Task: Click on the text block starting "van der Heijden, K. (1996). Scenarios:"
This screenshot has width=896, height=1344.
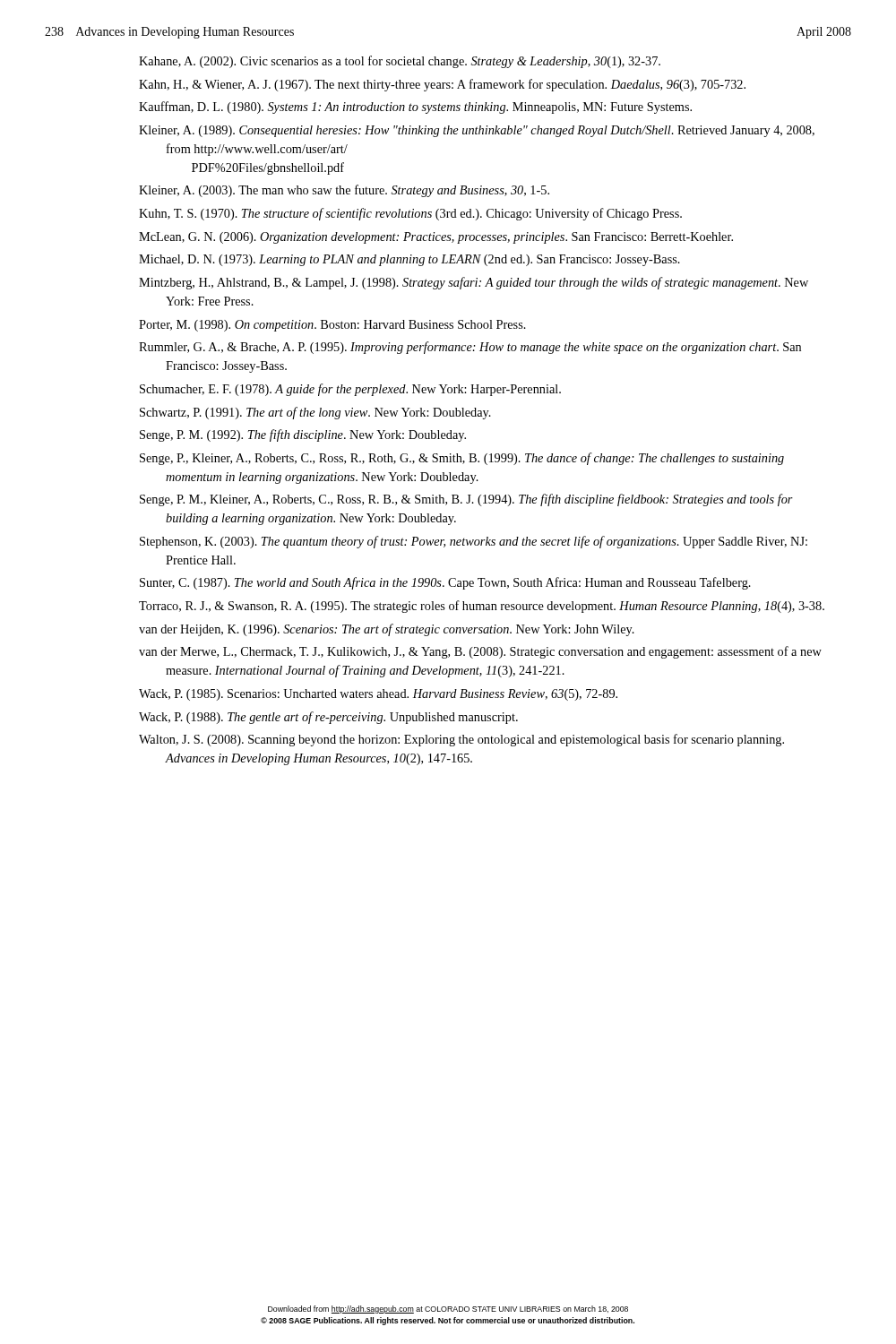Action: (387, 629)
